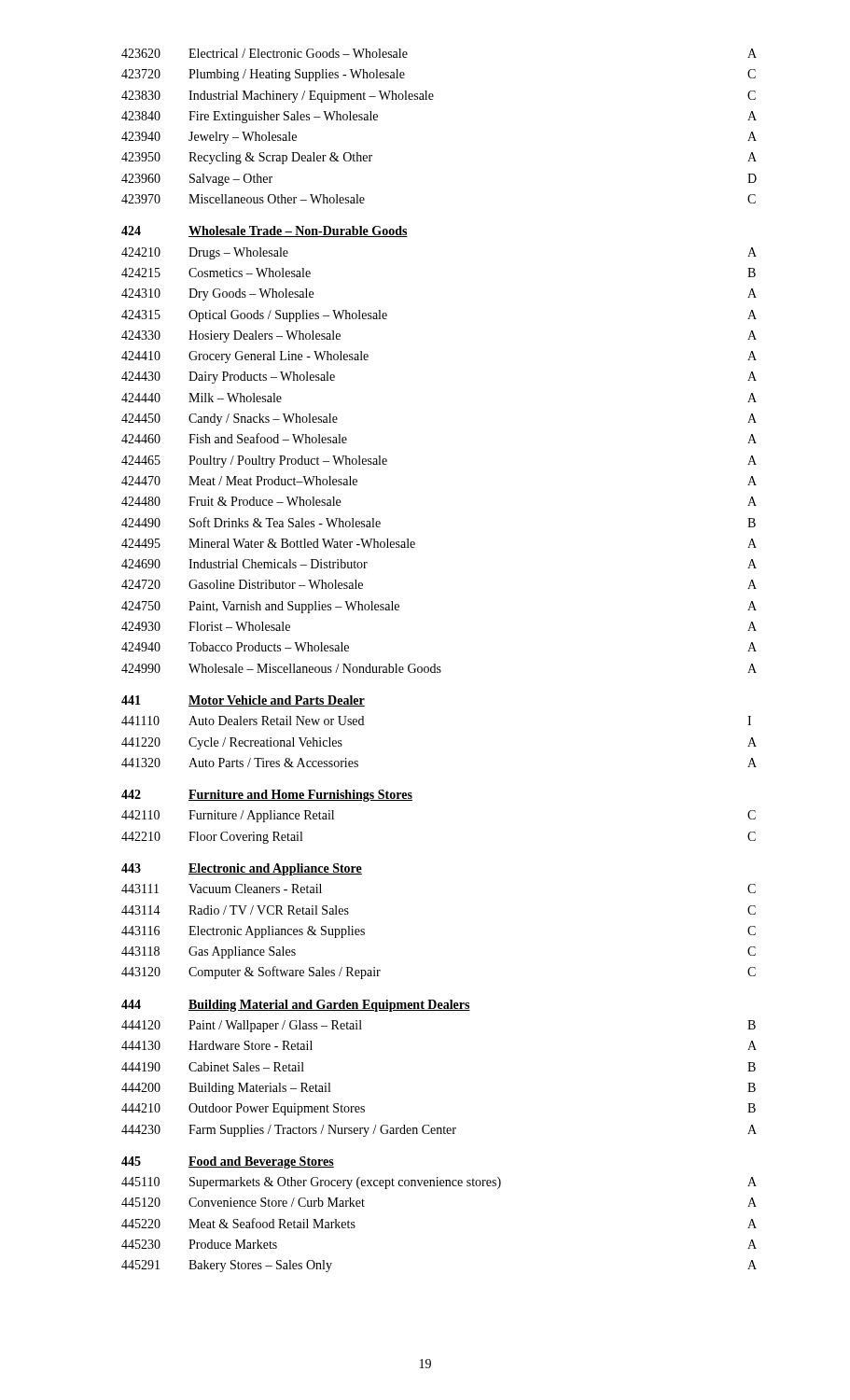Select the text starting "424930 Florist – Wholesale A"

pos(141,626)
